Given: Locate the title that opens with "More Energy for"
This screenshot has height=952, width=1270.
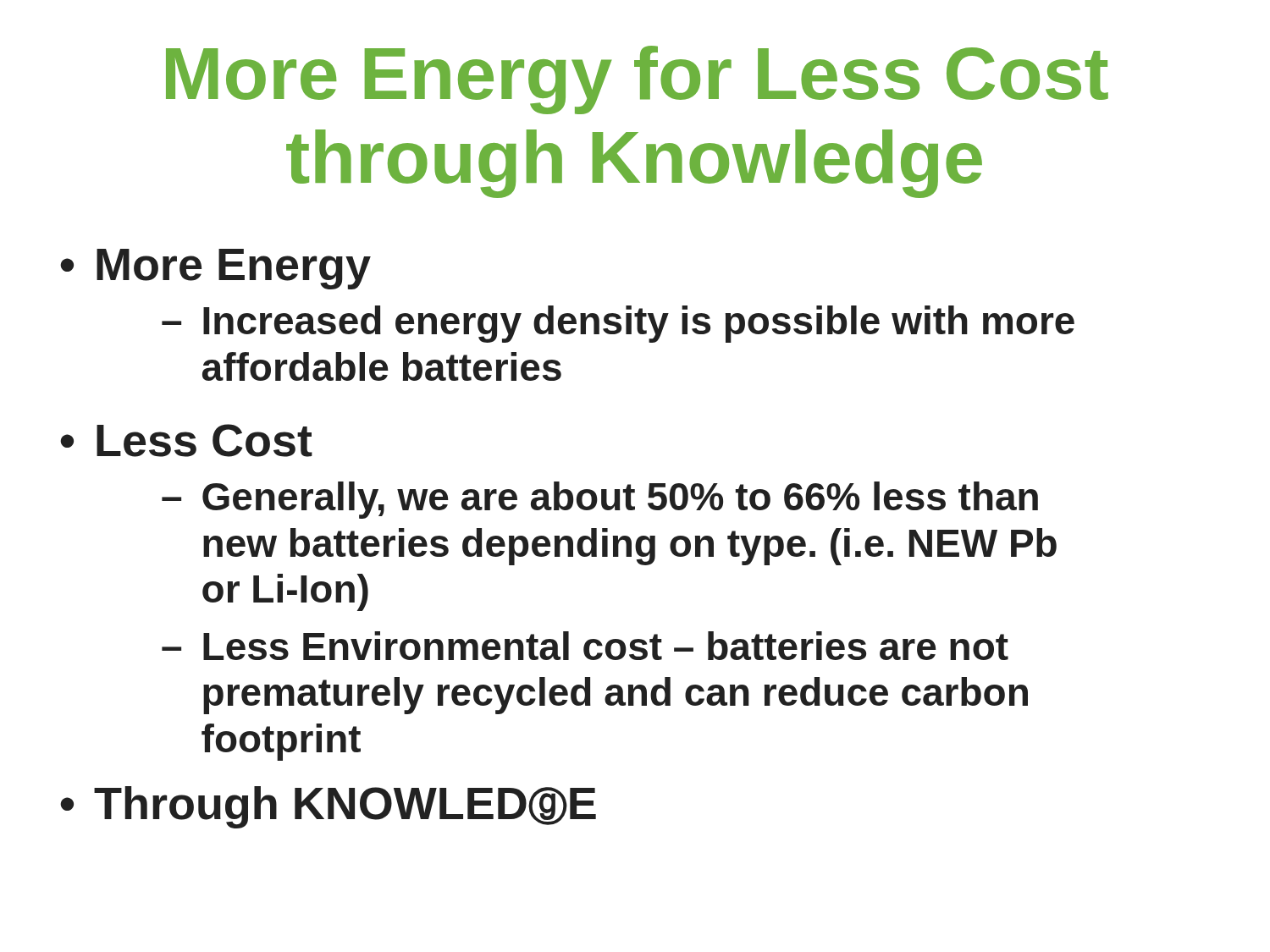Looking at the screenshot, I should [x=635, y=115].
